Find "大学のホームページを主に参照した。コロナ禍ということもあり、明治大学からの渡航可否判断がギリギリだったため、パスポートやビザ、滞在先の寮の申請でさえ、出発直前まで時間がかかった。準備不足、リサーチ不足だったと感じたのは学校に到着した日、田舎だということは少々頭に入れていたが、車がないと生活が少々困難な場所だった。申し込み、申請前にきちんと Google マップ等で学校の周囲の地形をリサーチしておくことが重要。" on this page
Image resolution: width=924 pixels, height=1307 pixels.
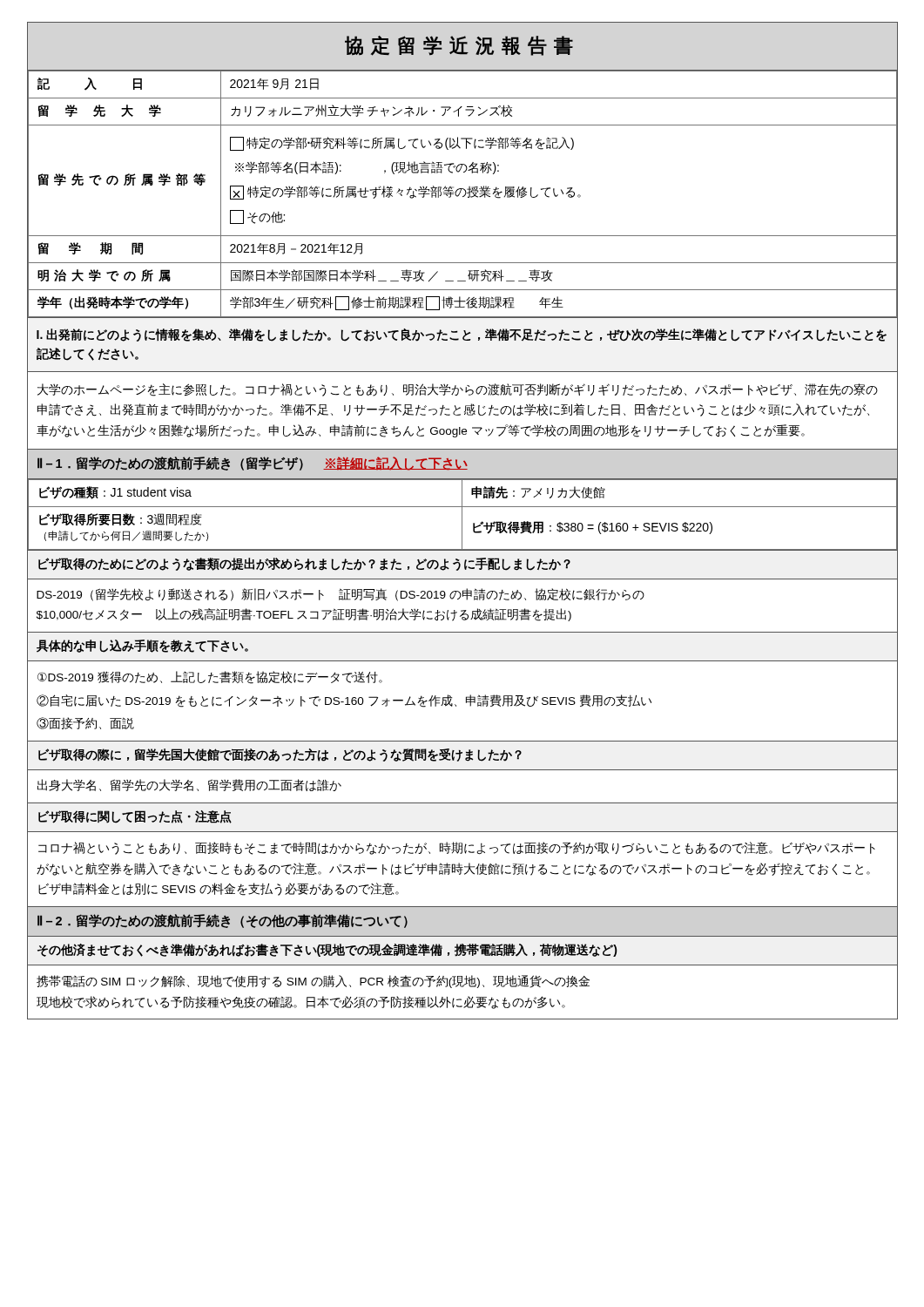tap(457, 410)
